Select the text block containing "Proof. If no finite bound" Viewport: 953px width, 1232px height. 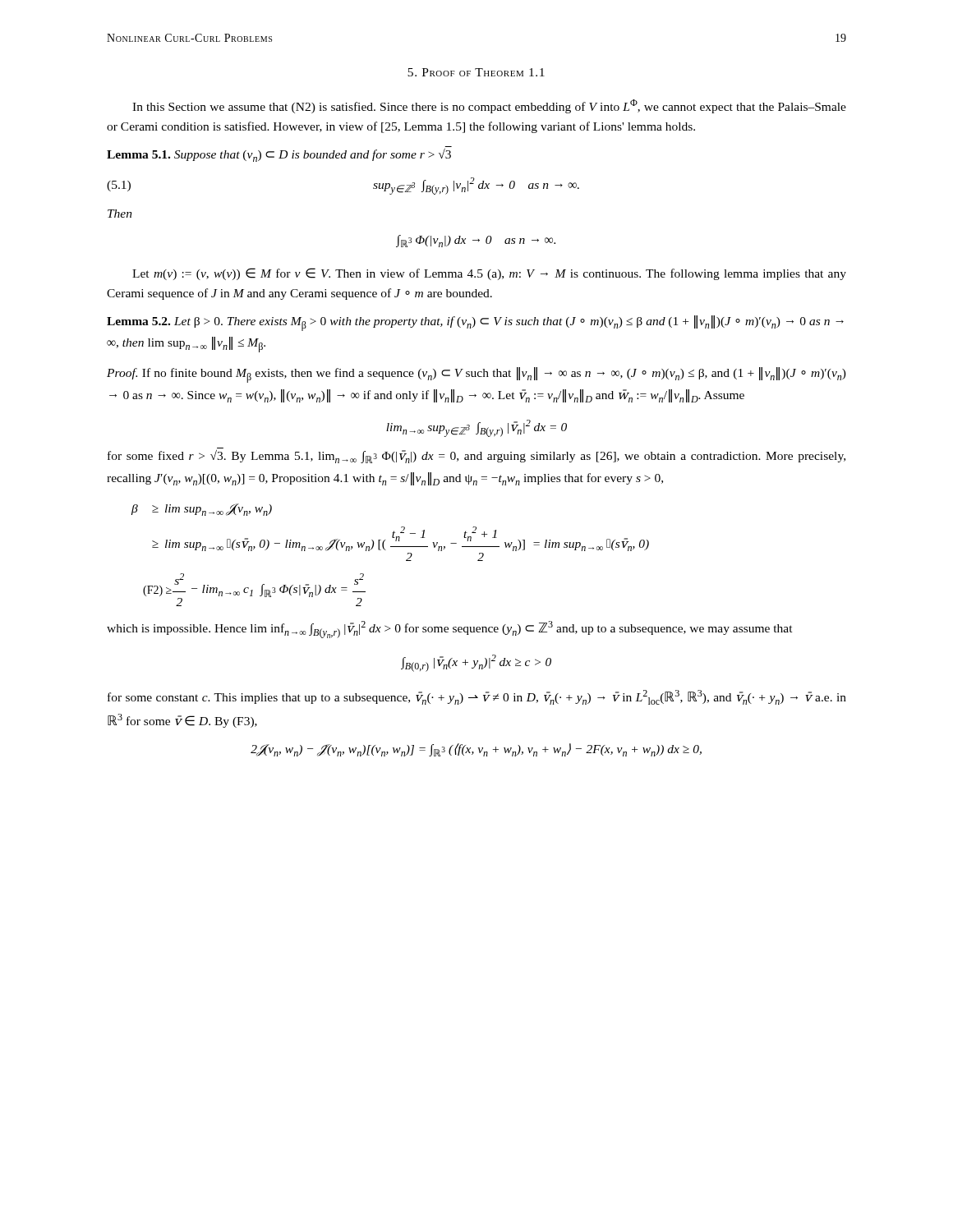point(476,385)
